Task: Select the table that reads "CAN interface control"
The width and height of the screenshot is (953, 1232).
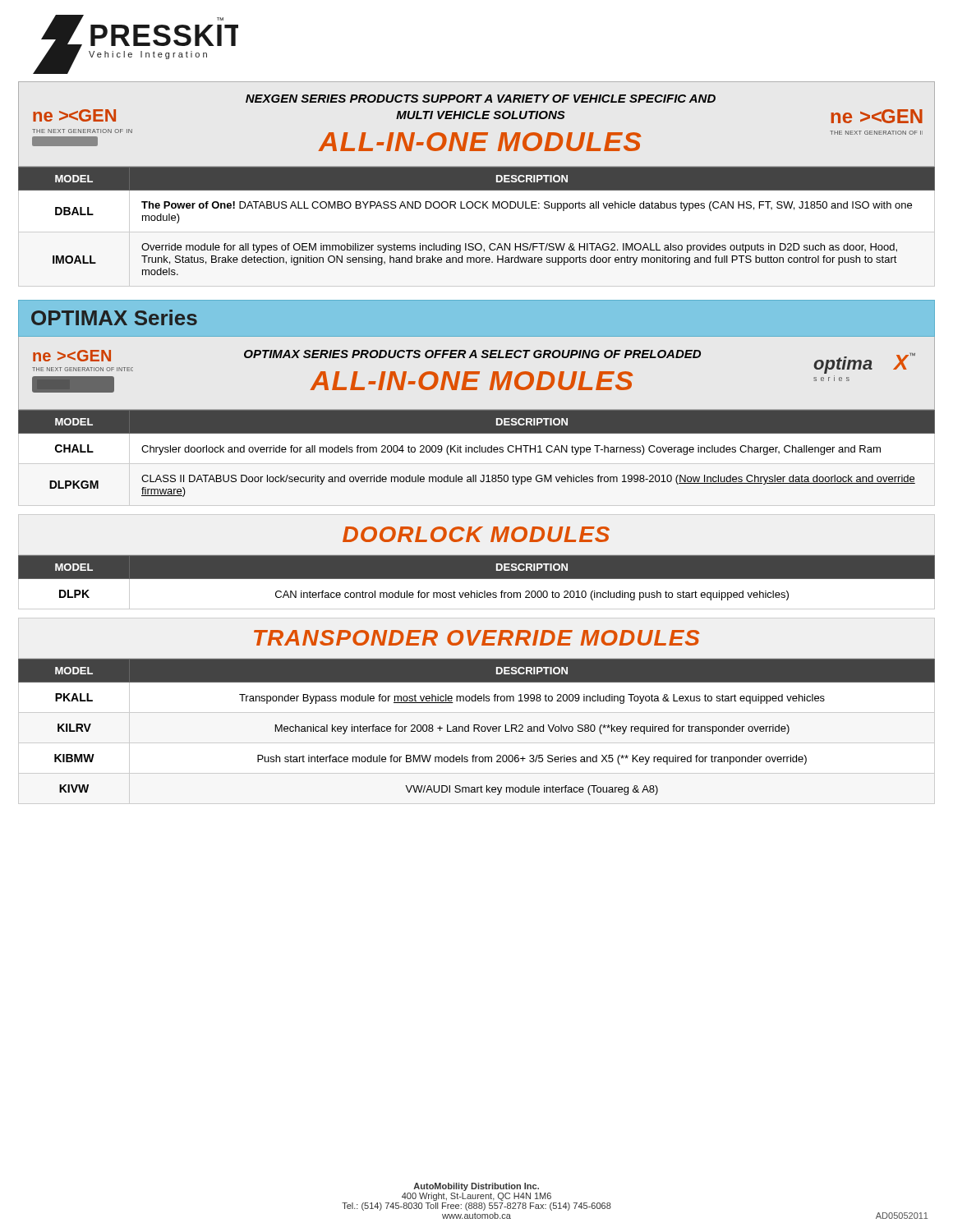Action: pyautogui.click(x=476, y=582)
